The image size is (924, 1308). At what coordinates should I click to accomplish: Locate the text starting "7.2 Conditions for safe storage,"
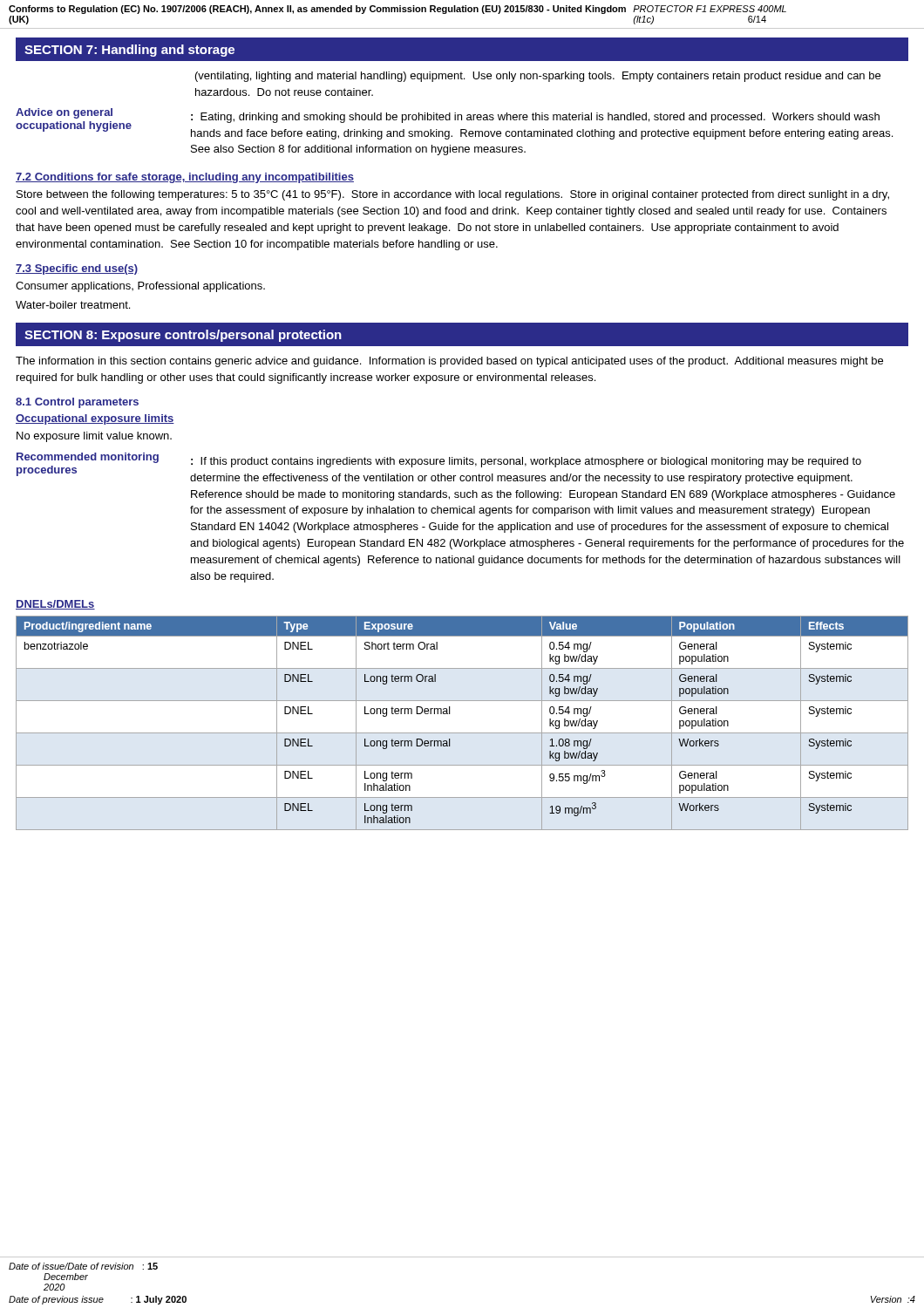point(185,177)
